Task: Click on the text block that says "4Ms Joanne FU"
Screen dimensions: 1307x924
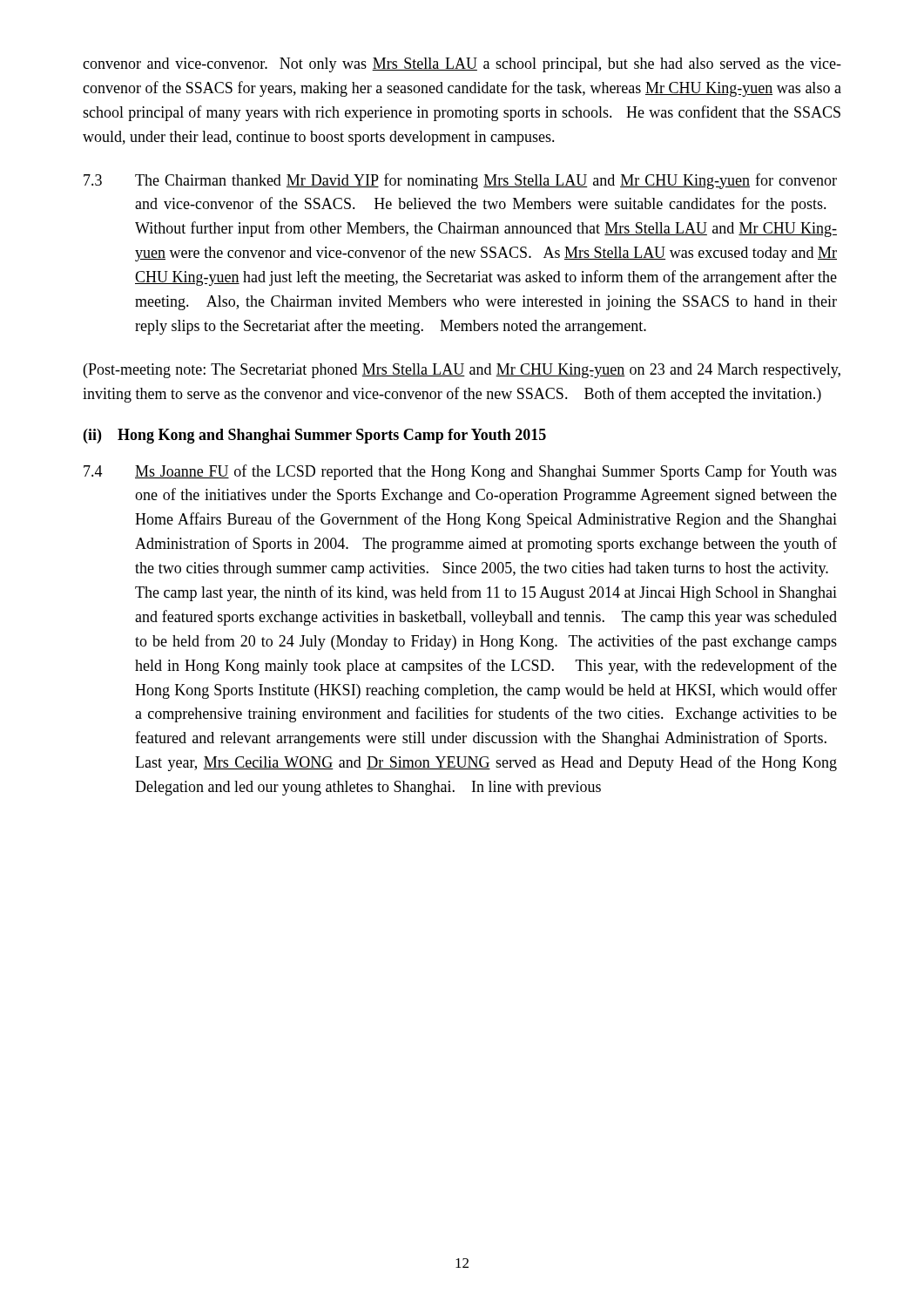Action: (460, 630)
